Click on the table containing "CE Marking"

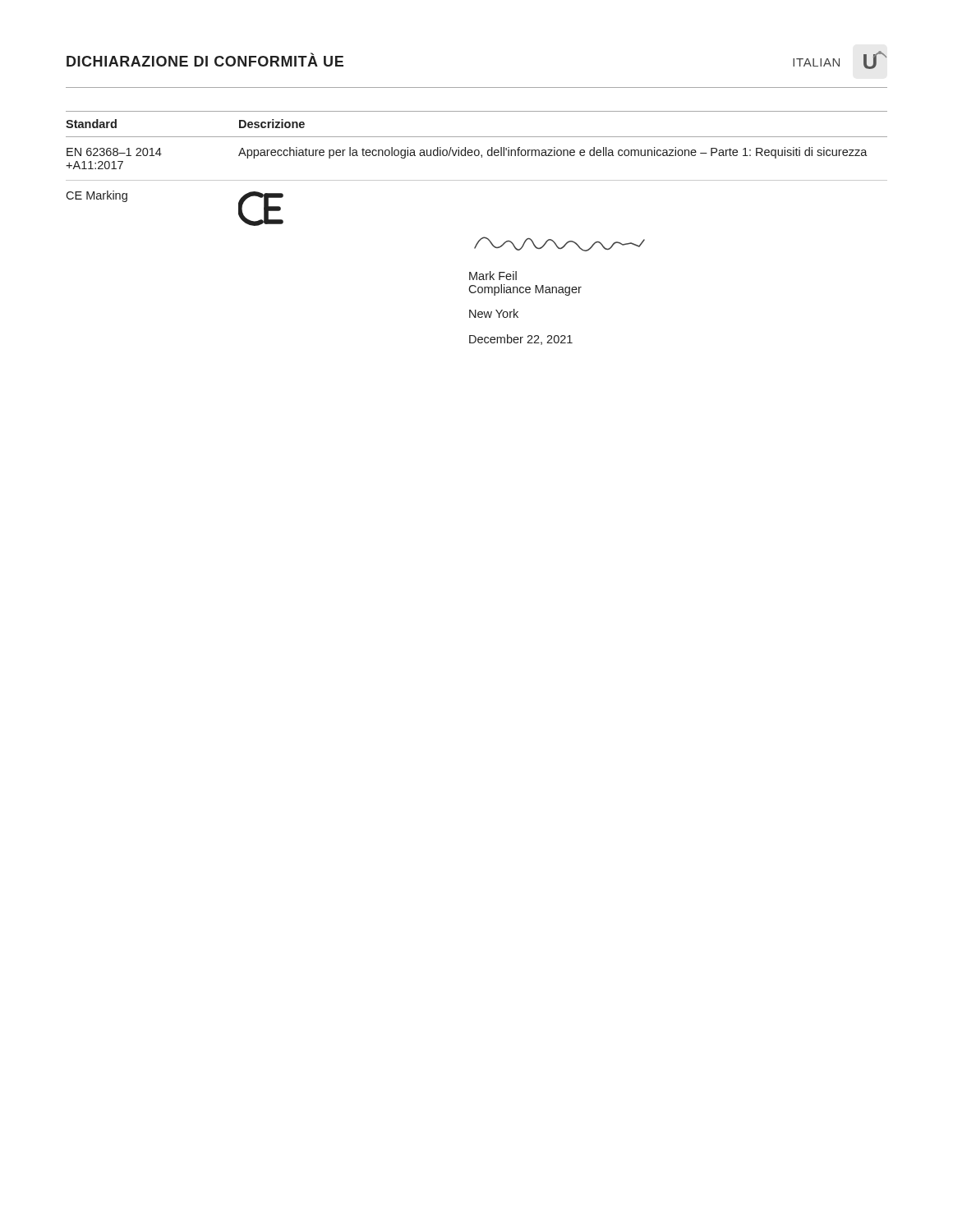tap(476, 175)
